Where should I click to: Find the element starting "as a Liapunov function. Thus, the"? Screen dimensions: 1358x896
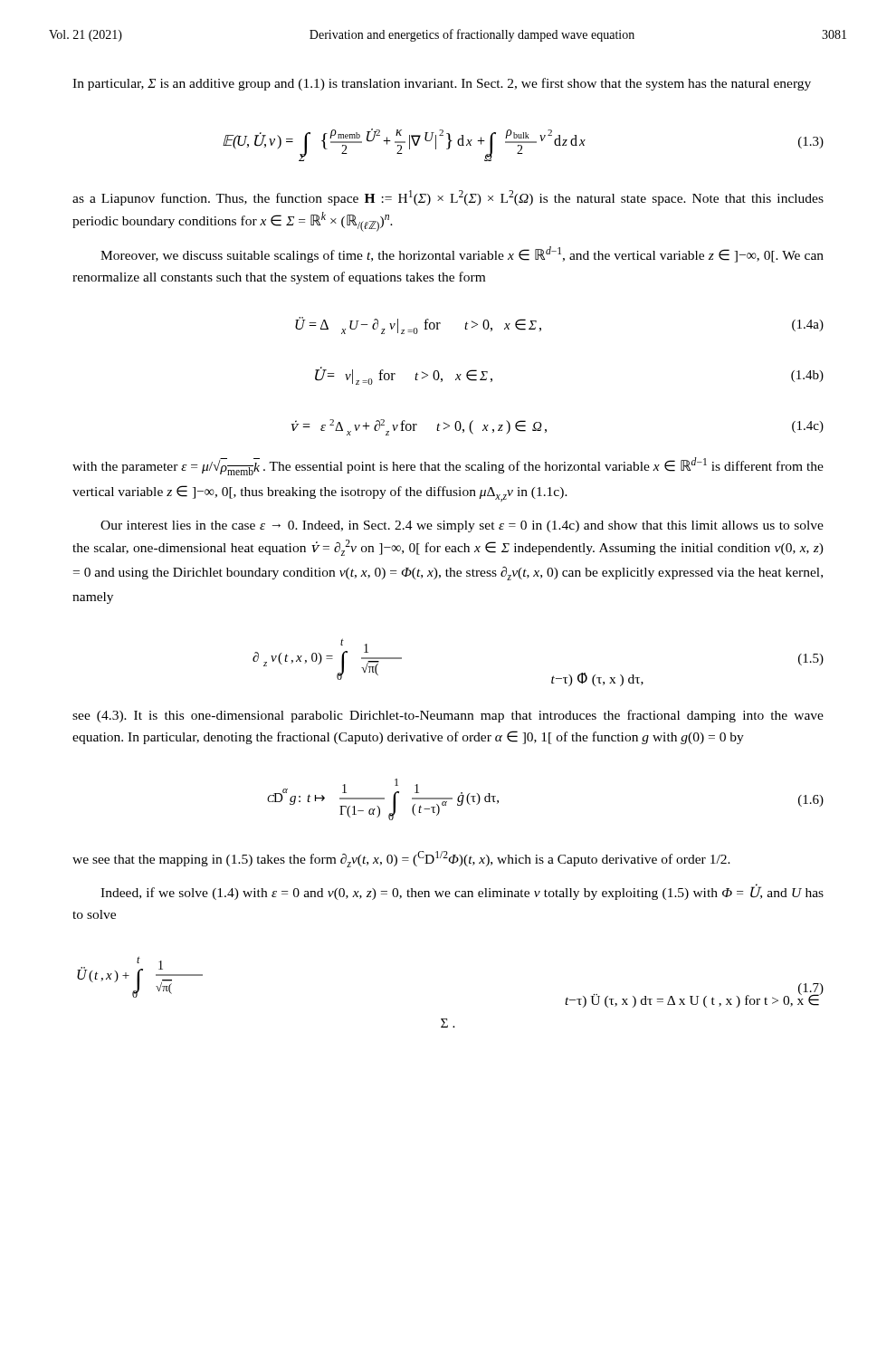(x=448, y=211)
